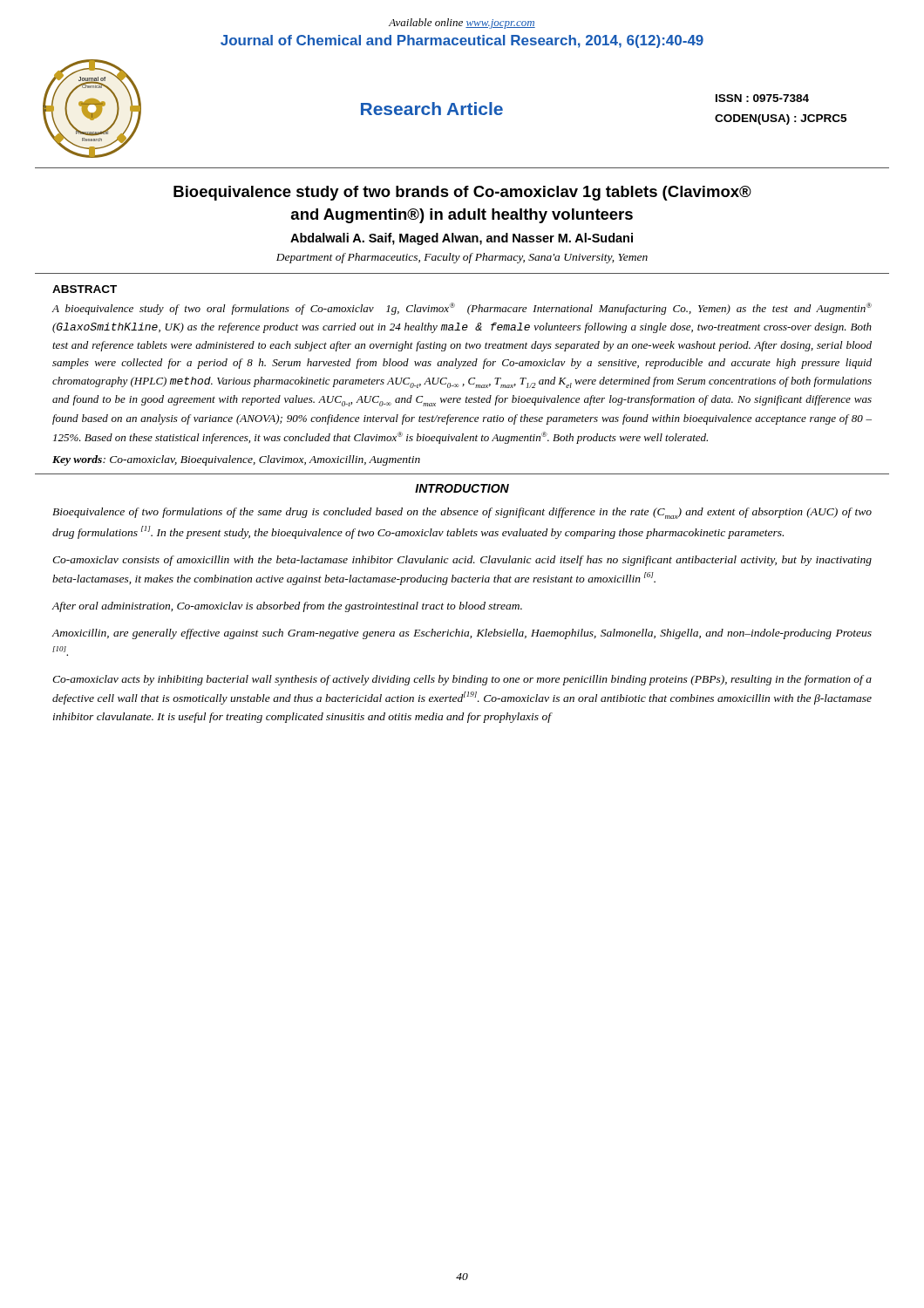Click on the title containing "Journal of Chemical and"
This screenshot has width=924, height=1308.
coord(462,41)
